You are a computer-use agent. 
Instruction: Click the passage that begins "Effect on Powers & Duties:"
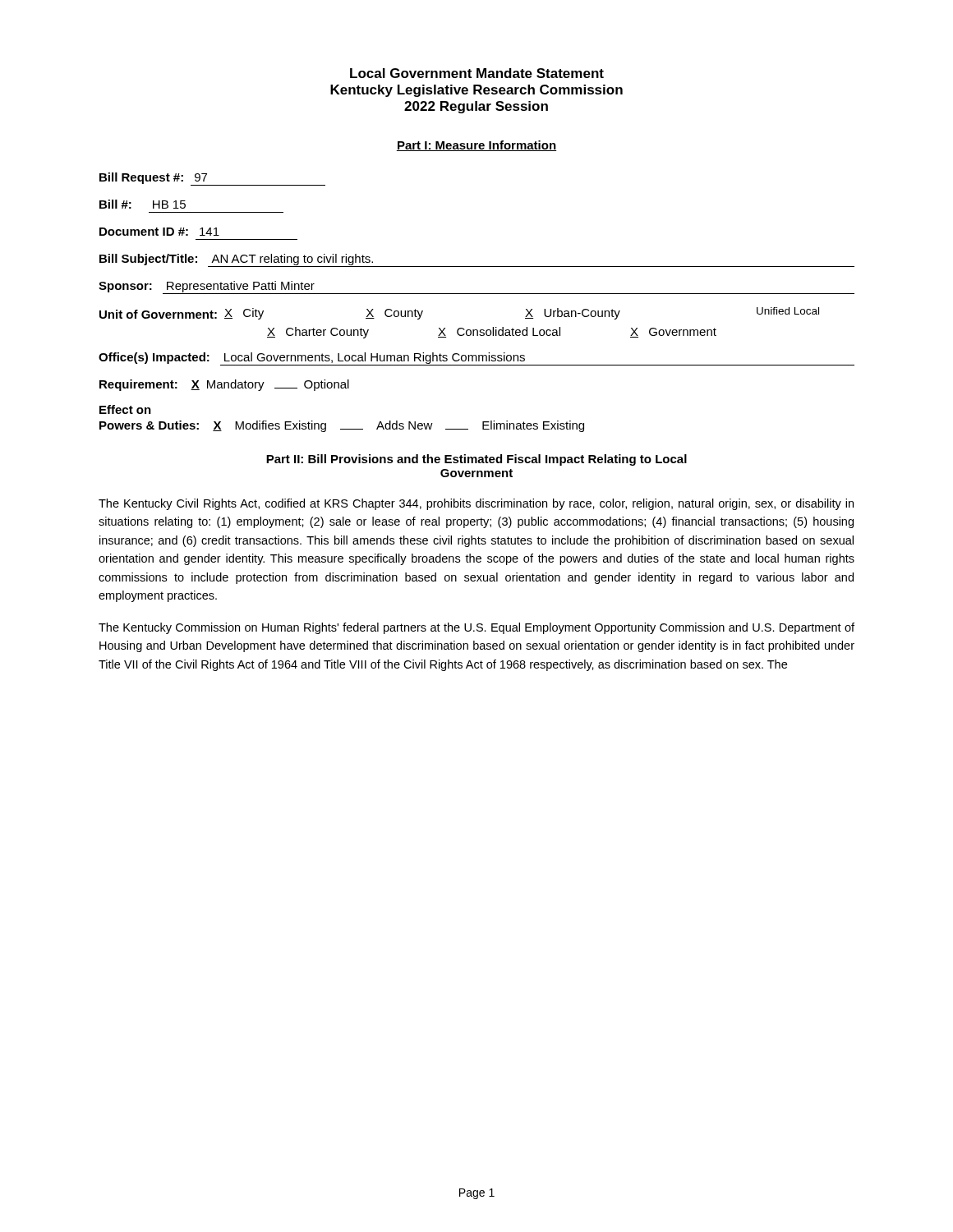coord(476,417)
